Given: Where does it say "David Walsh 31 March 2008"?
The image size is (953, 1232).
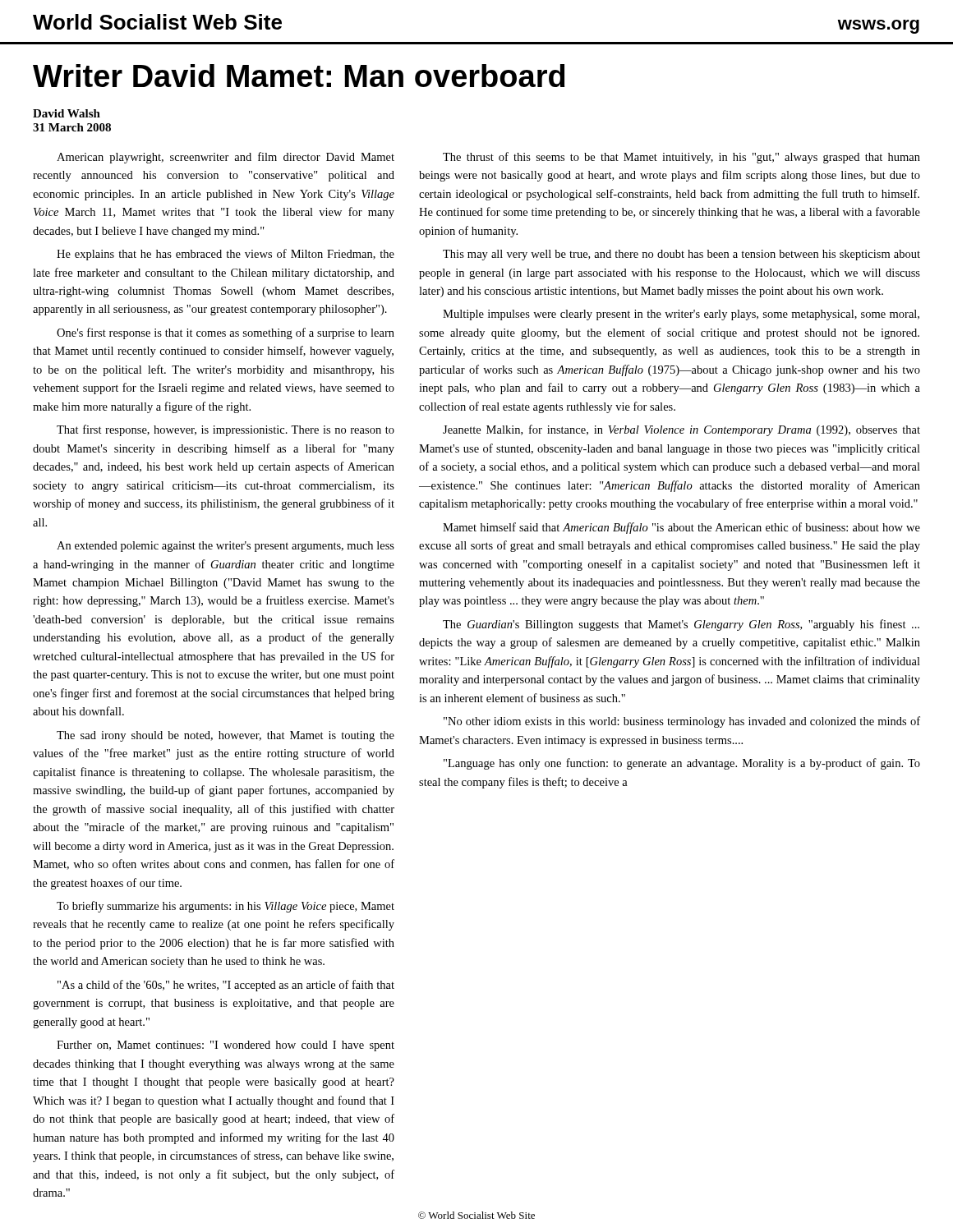Looking at the screenshot, I should coord(67,113).
